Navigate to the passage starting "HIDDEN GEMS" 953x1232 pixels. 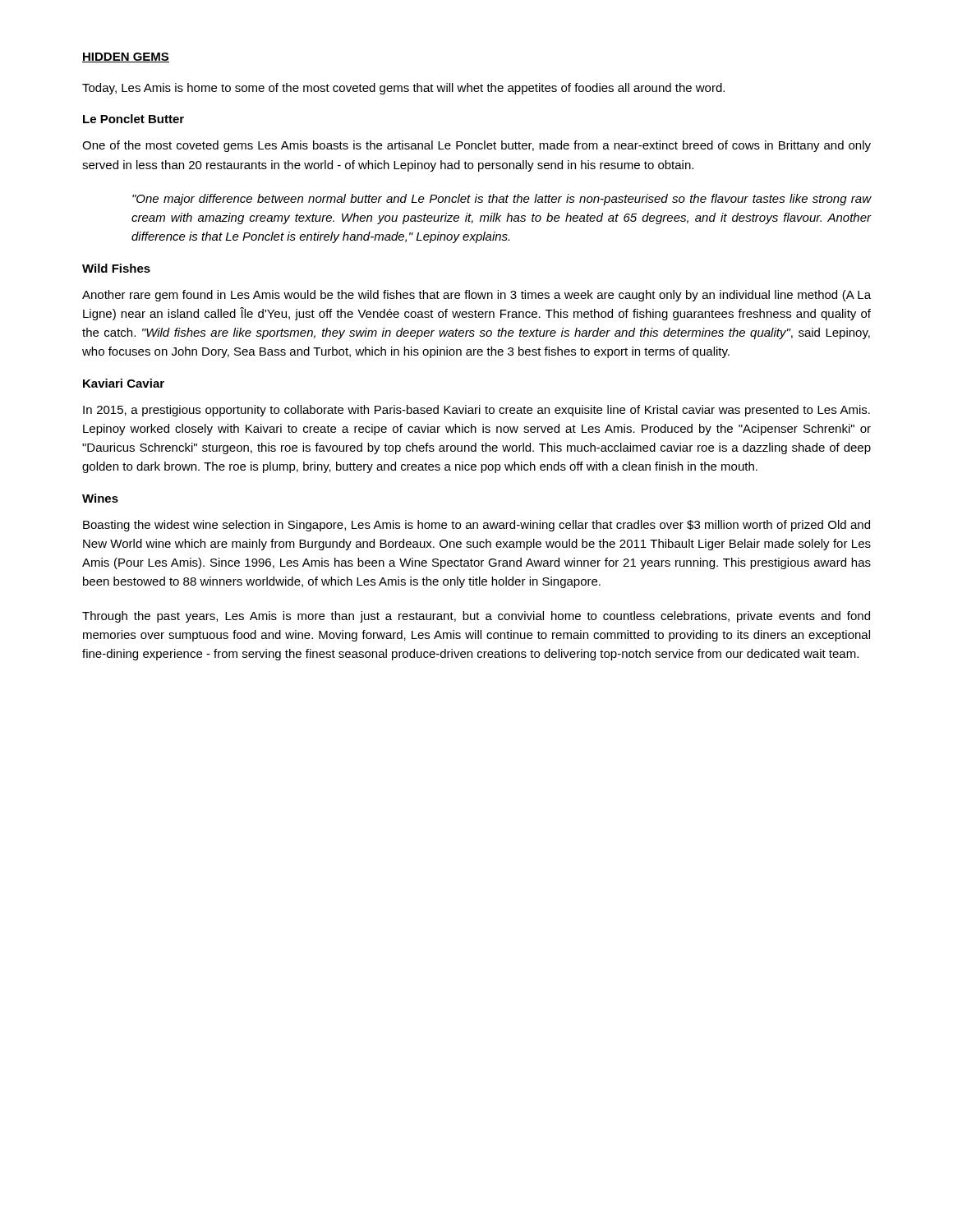126,56
